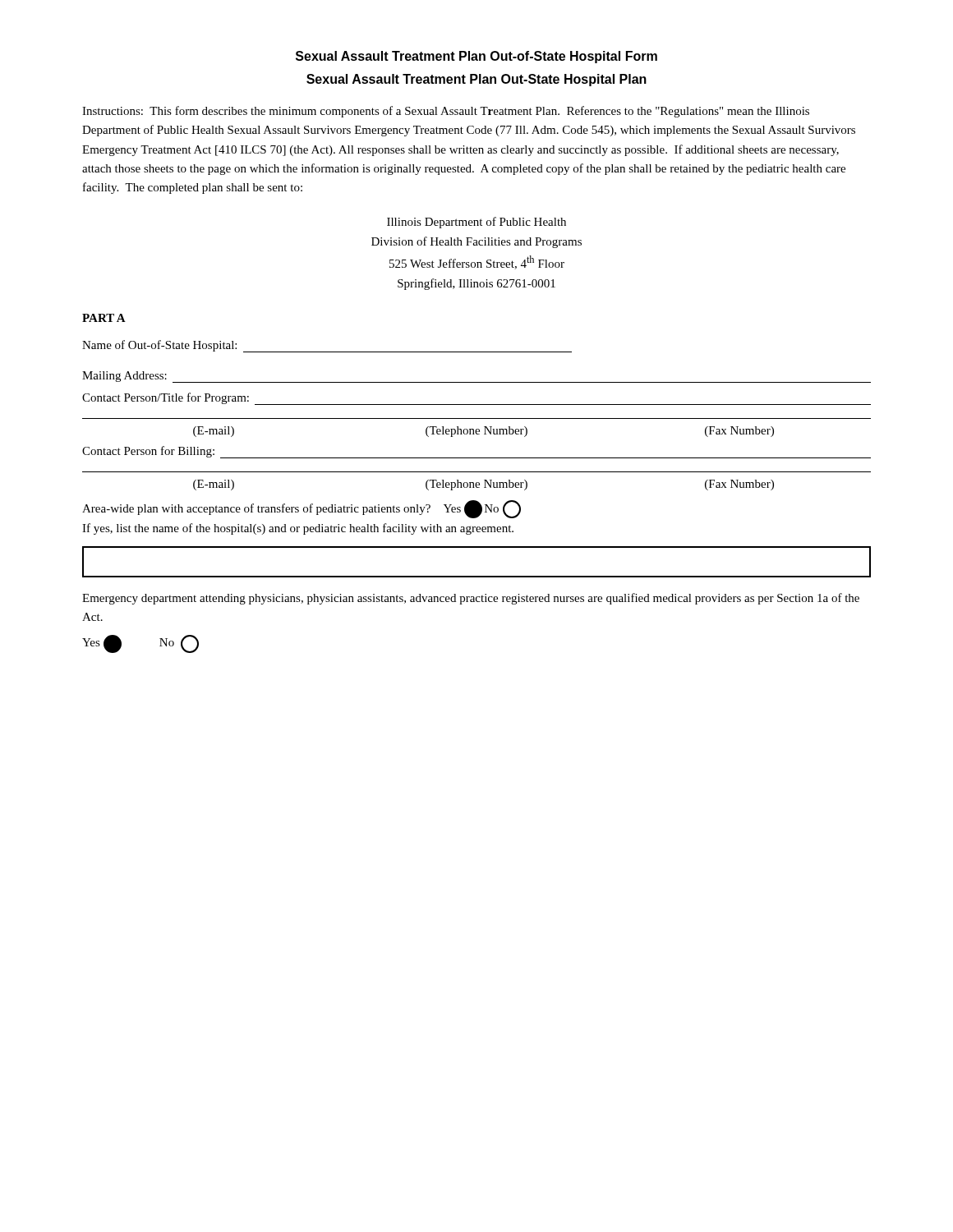Screen dimensions: 1232x953
Task: Click the passage that begins "Instructions: This form describes the"
Action: [469, 149]
